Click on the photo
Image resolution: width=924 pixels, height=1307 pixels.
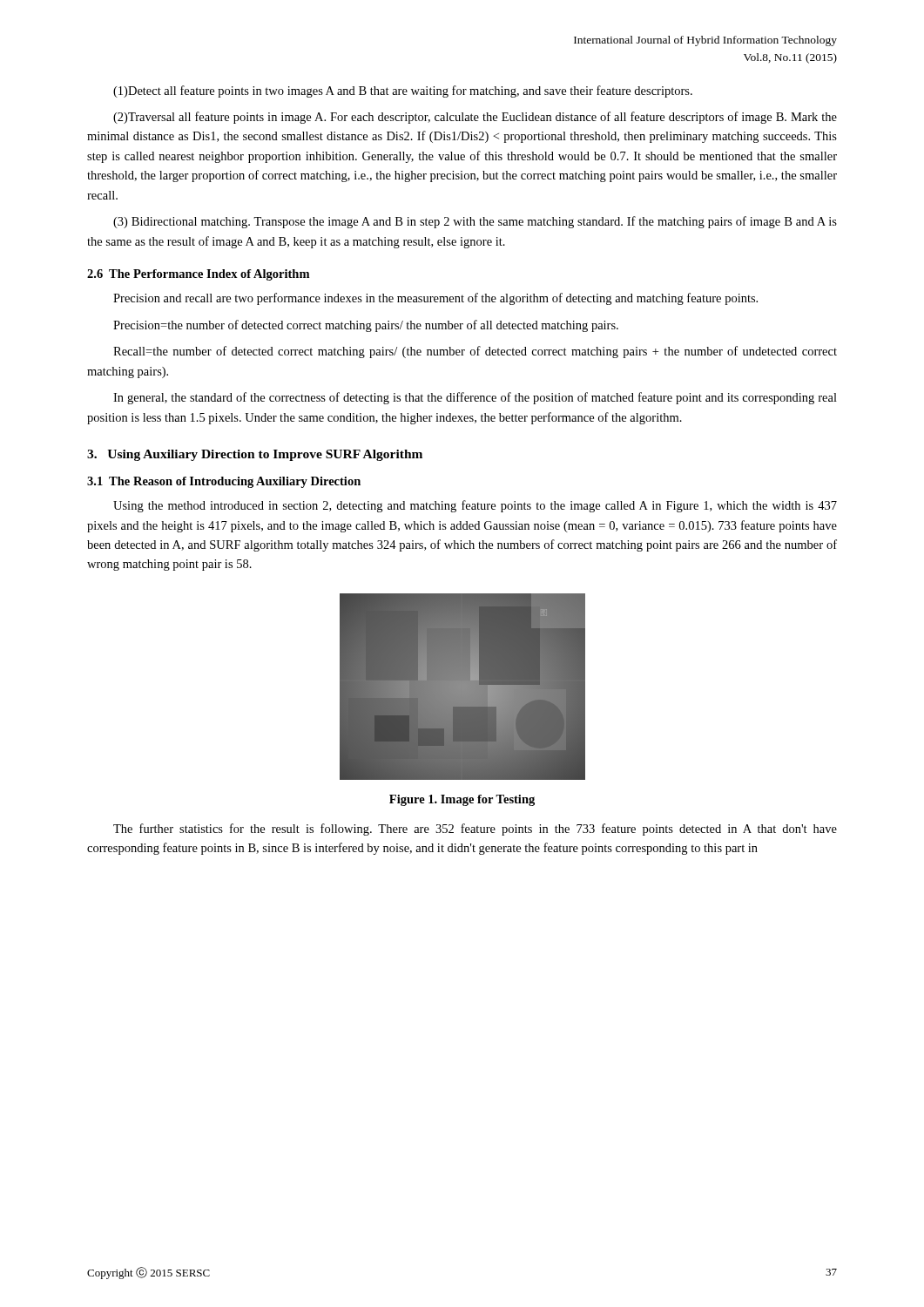click(x=462, y=688)
